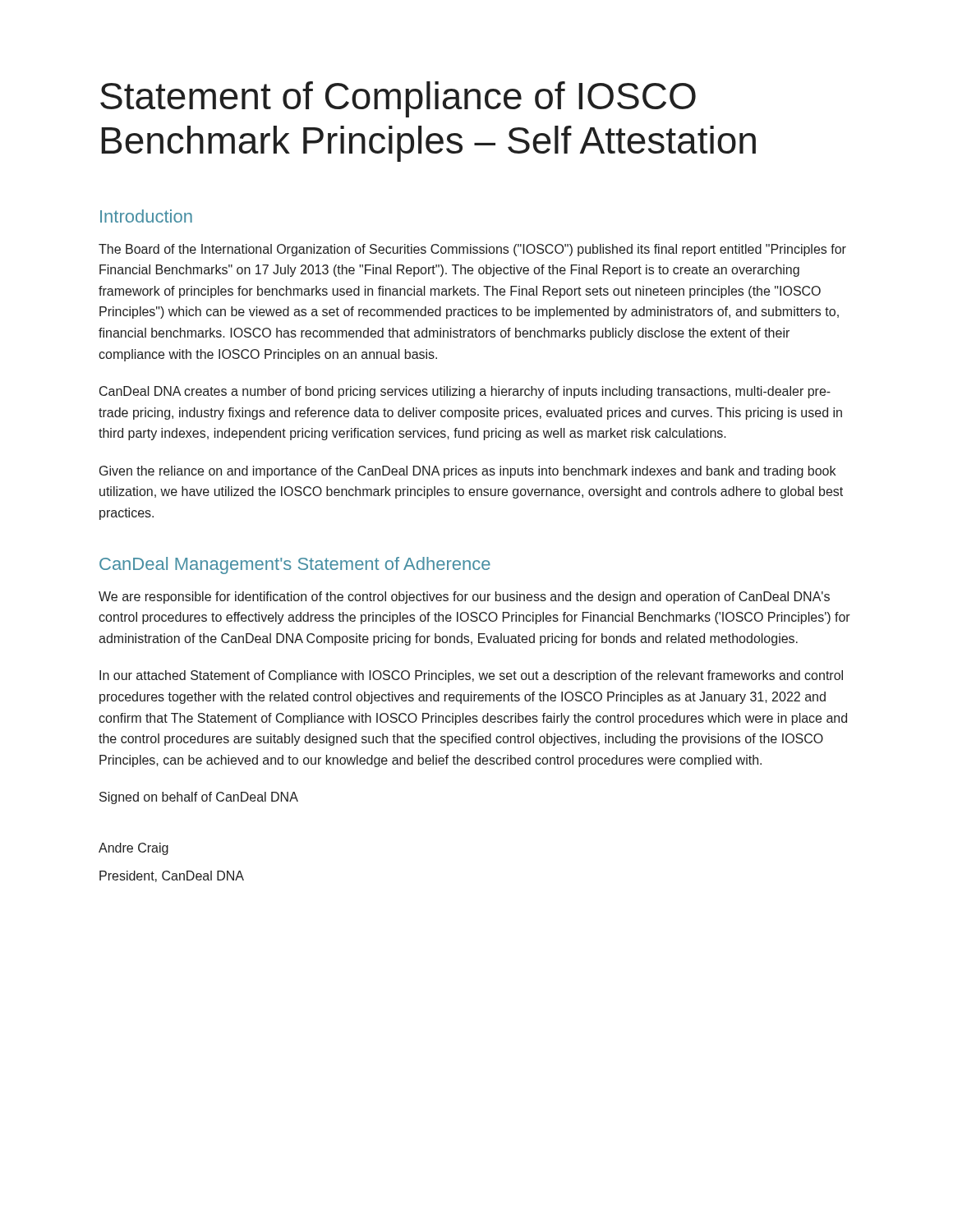
Task: Where is the passage that starts "CanDeal DNA creates a number of bond"?
Action: [x=471, y=412]
